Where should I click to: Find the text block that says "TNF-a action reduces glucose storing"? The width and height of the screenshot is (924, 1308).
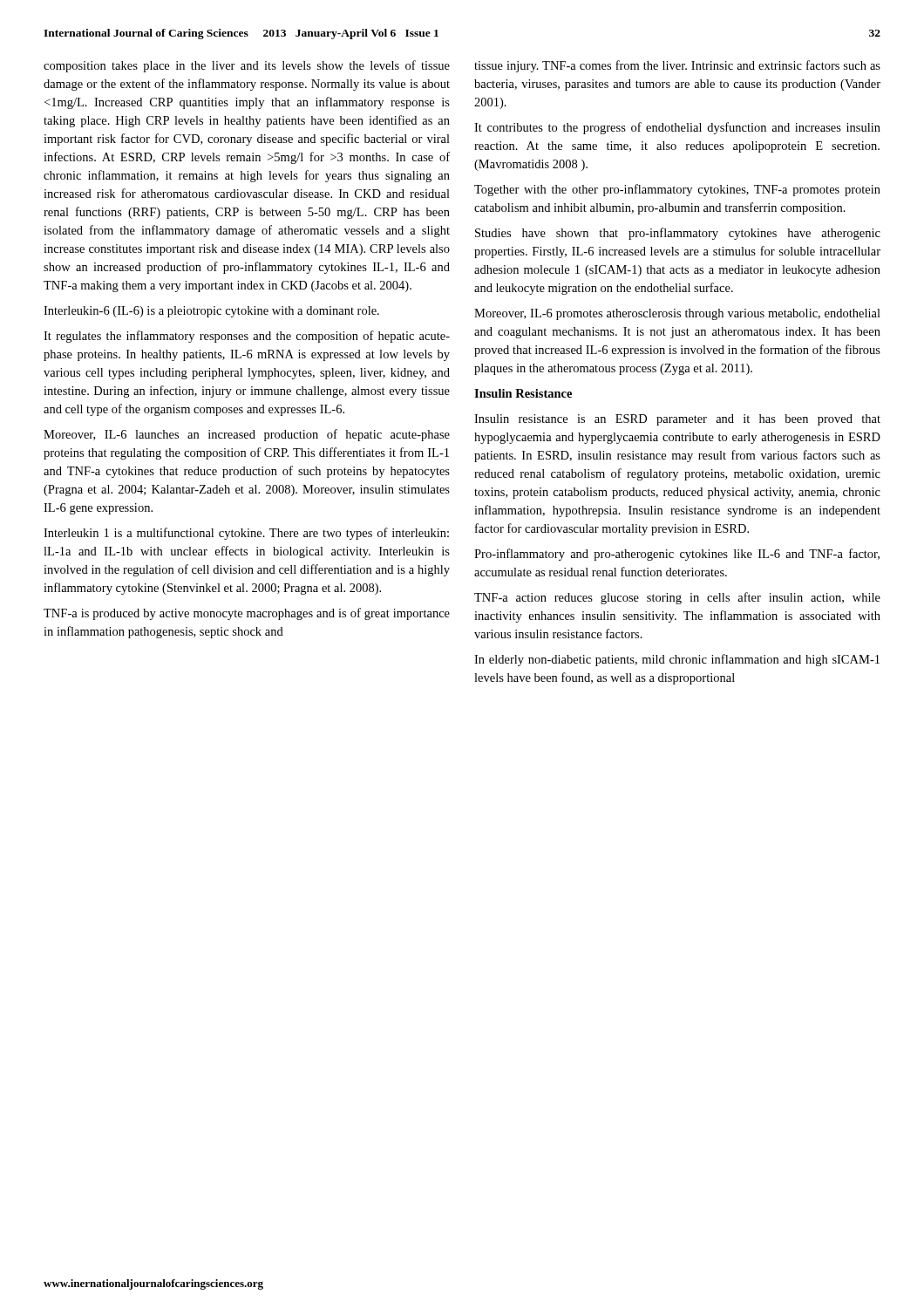[677, 616]
